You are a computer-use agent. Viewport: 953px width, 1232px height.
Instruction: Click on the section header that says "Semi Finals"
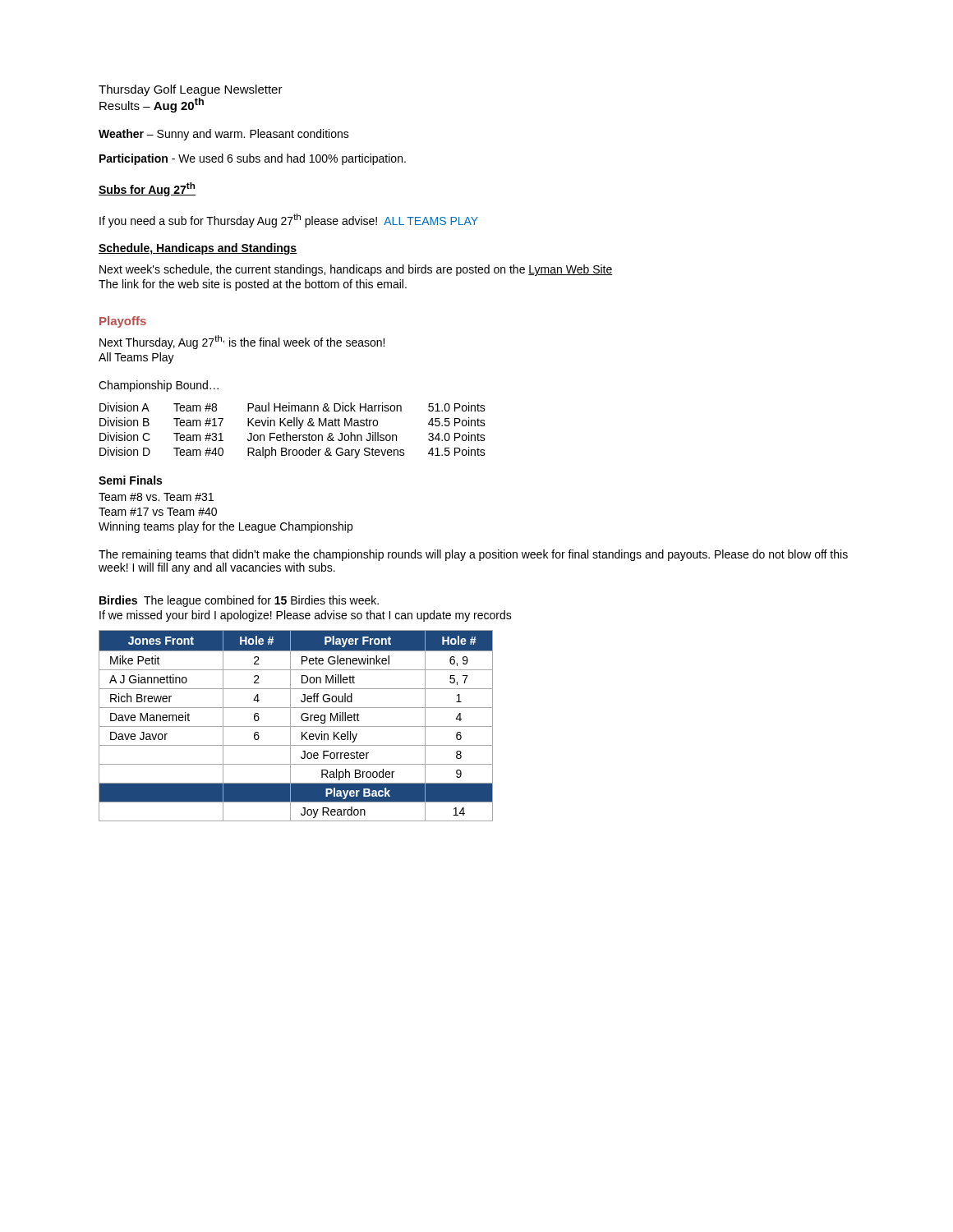click(130, 480)
